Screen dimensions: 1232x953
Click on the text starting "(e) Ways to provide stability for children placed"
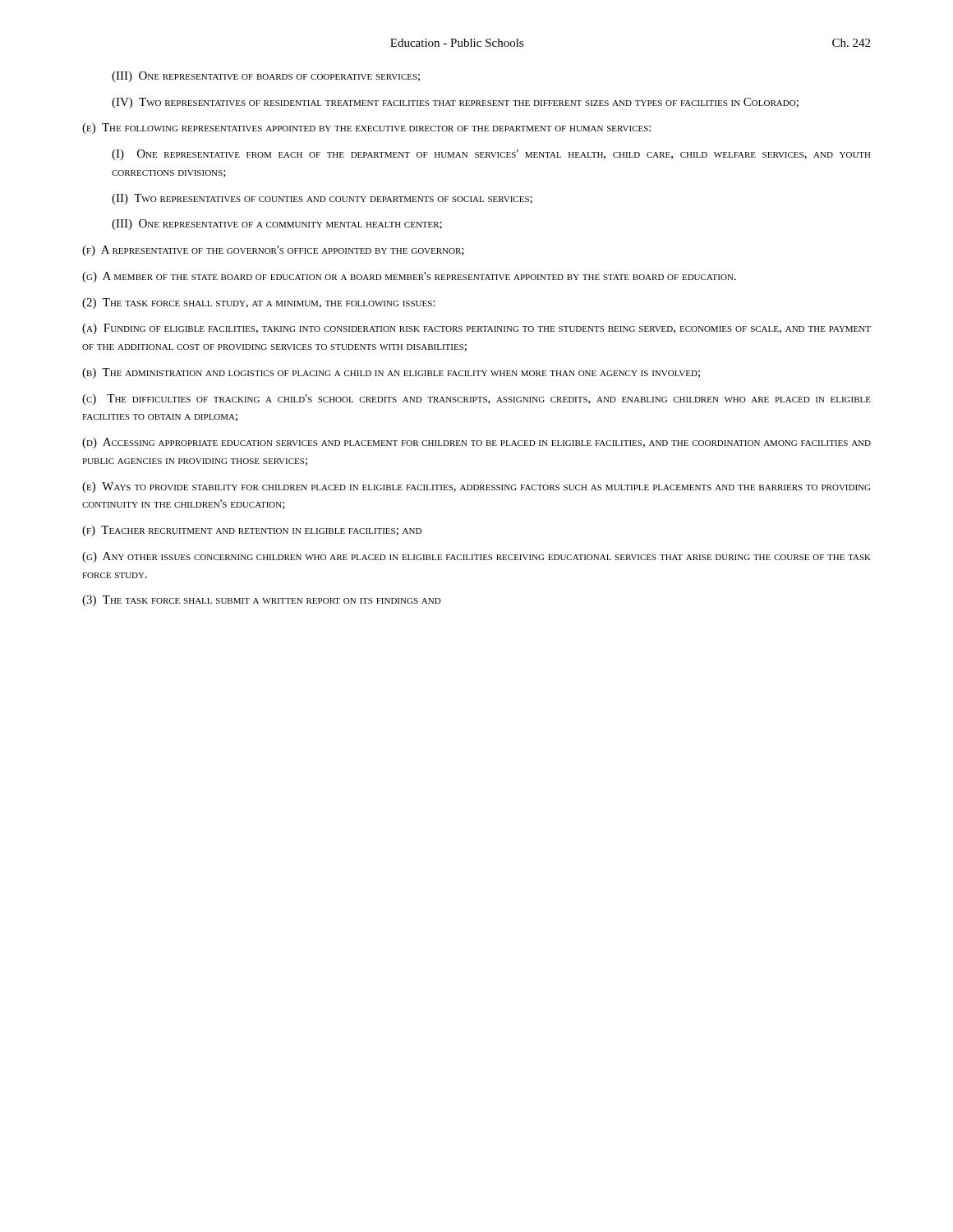(476, 495)
